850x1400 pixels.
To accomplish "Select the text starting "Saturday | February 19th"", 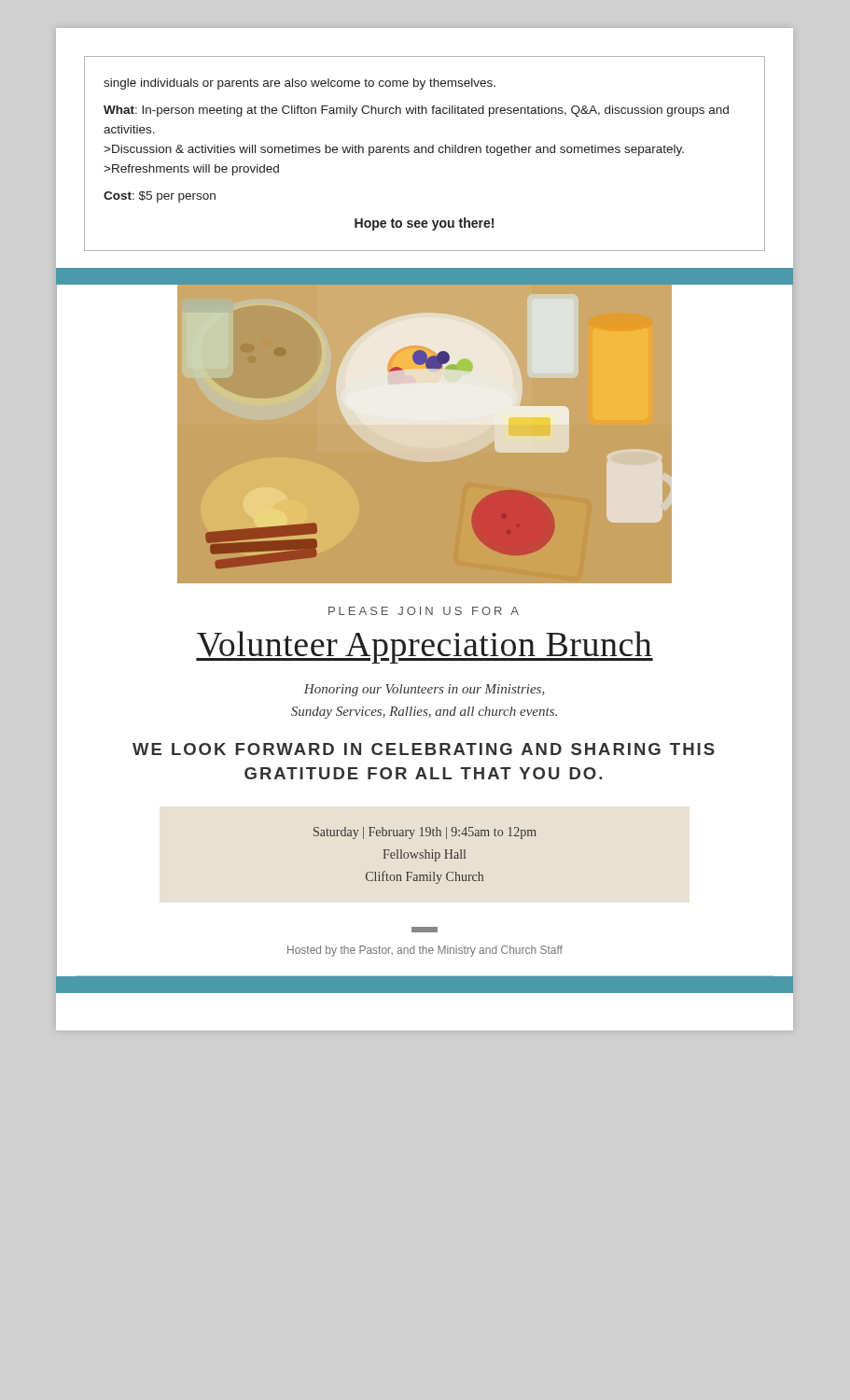I will click(x=425, y=854).
